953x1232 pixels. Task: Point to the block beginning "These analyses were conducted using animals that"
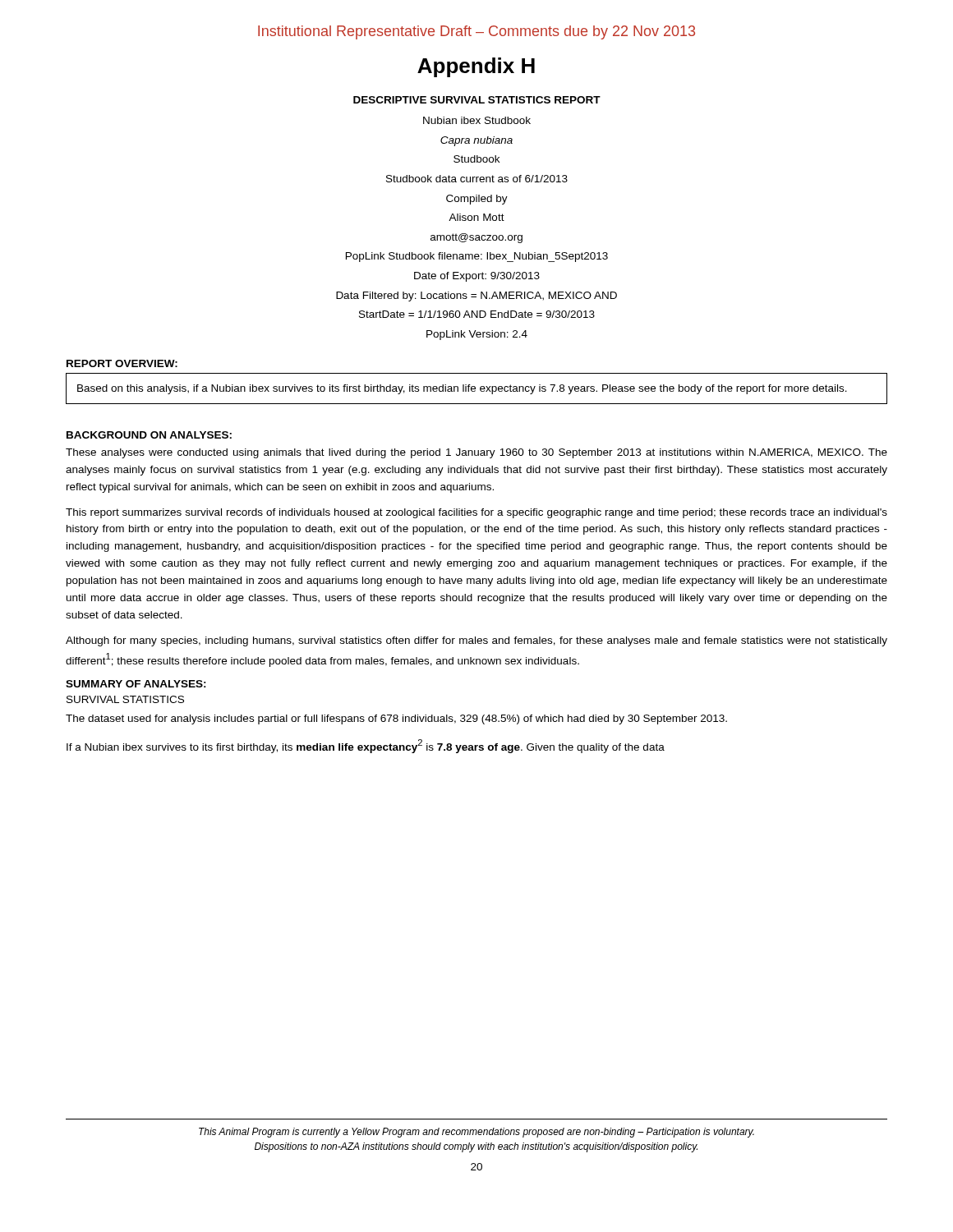coord(476,469)
